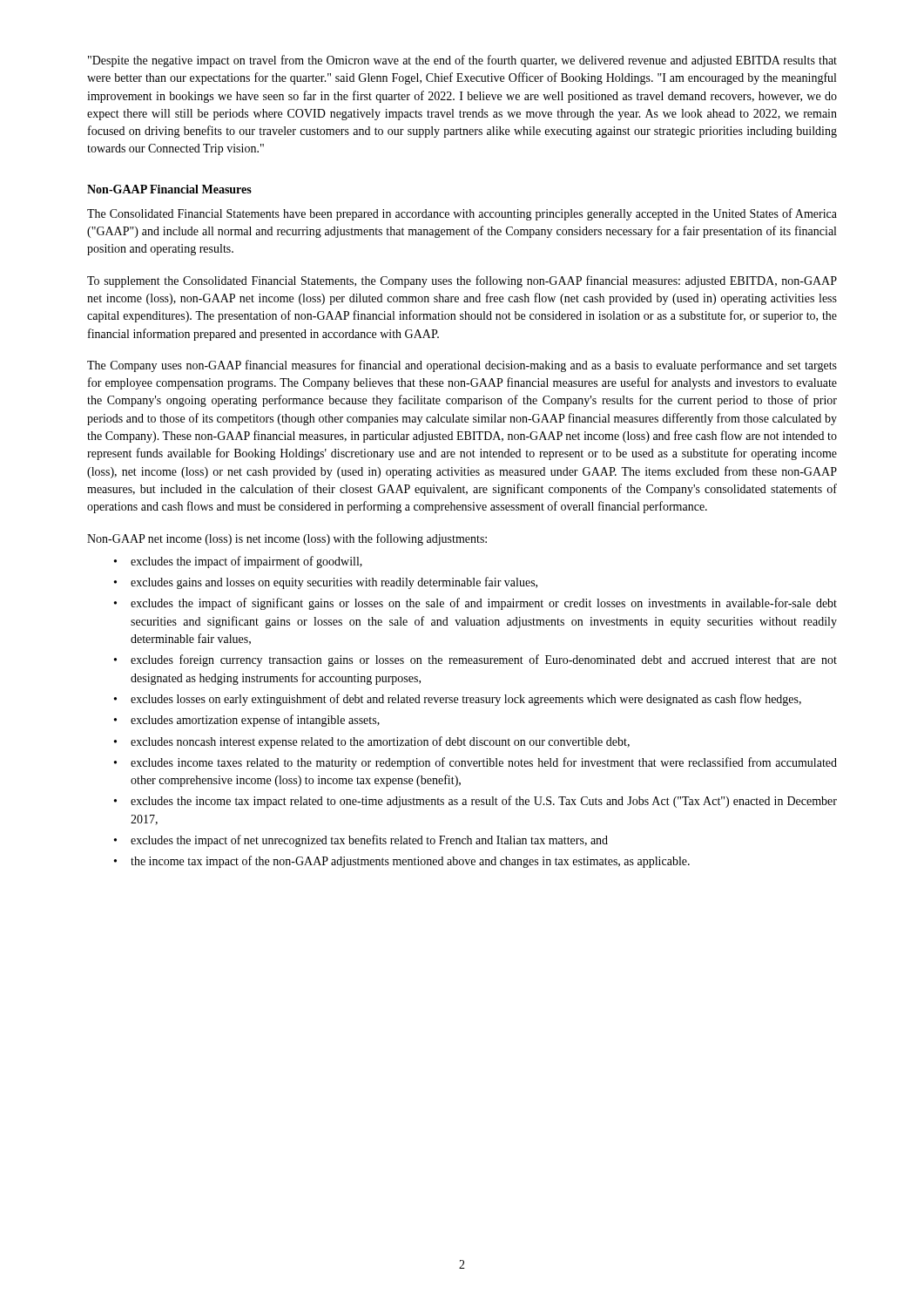Point to the block beginning "the income tax impact of the non-GAAP adjustments"

click(410, 862)
